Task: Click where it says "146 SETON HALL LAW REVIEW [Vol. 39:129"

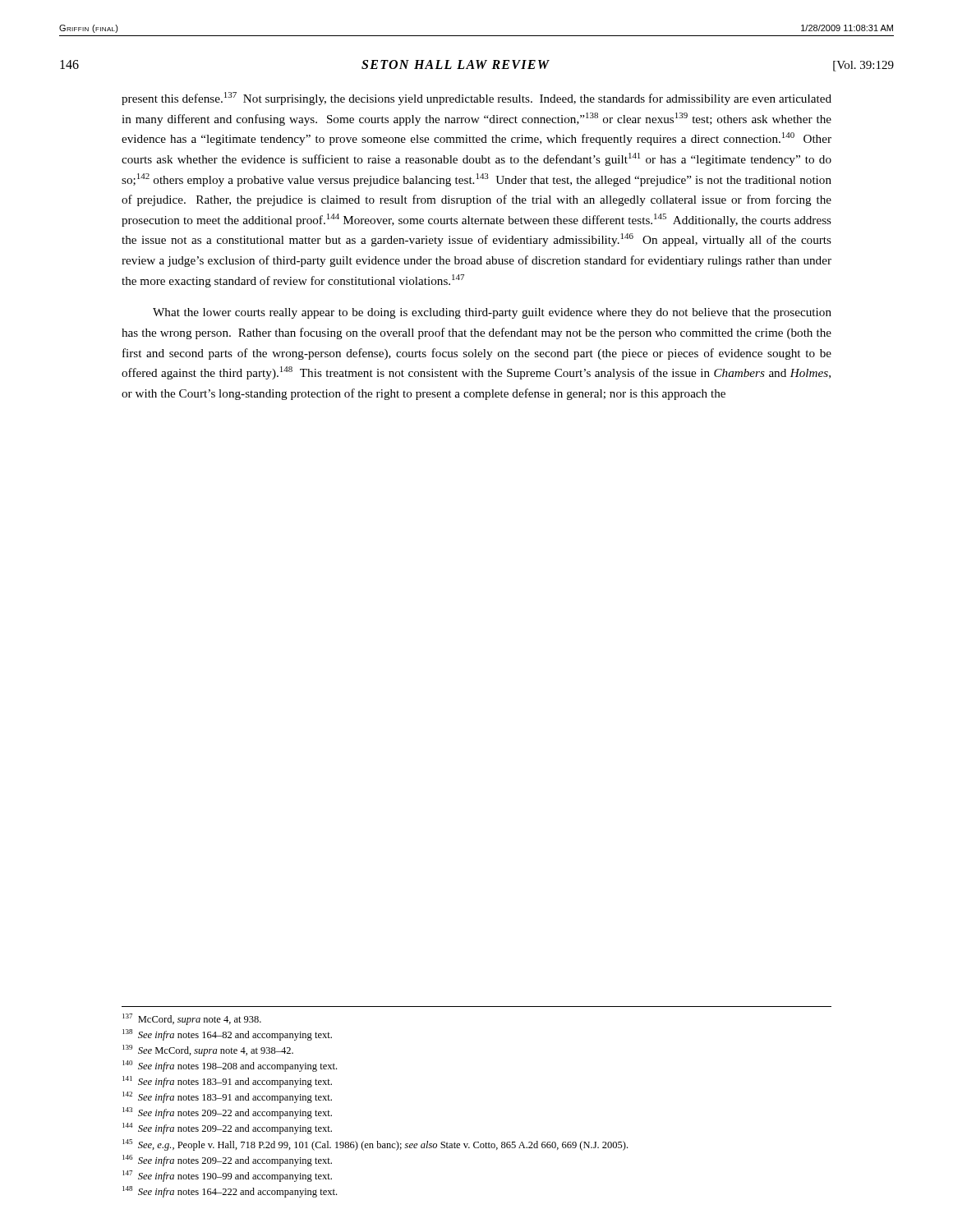Action: tap(476, 65)
